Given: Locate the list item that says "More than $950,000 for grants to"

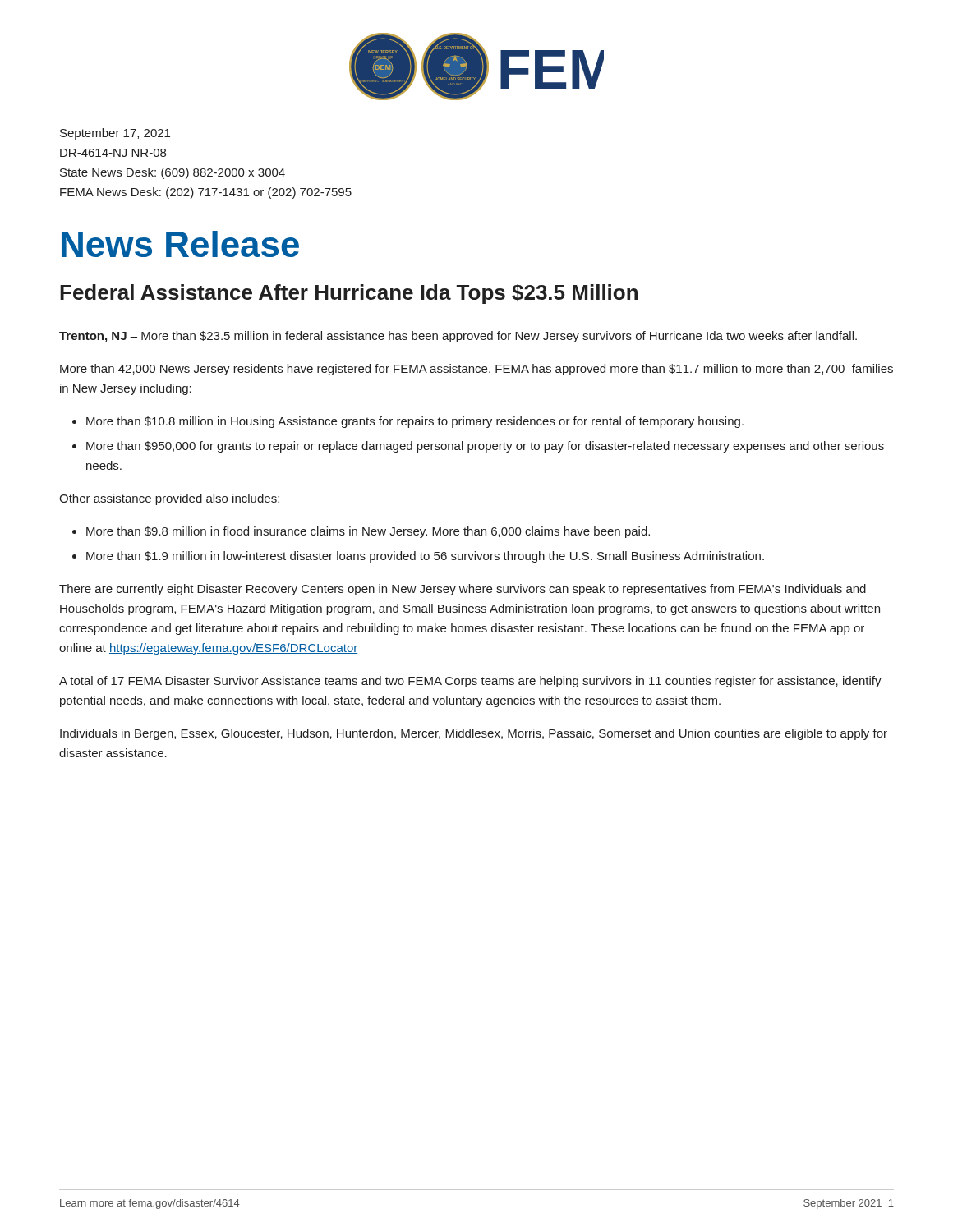Looking at the screenshot, I should (x=485, y=455).
